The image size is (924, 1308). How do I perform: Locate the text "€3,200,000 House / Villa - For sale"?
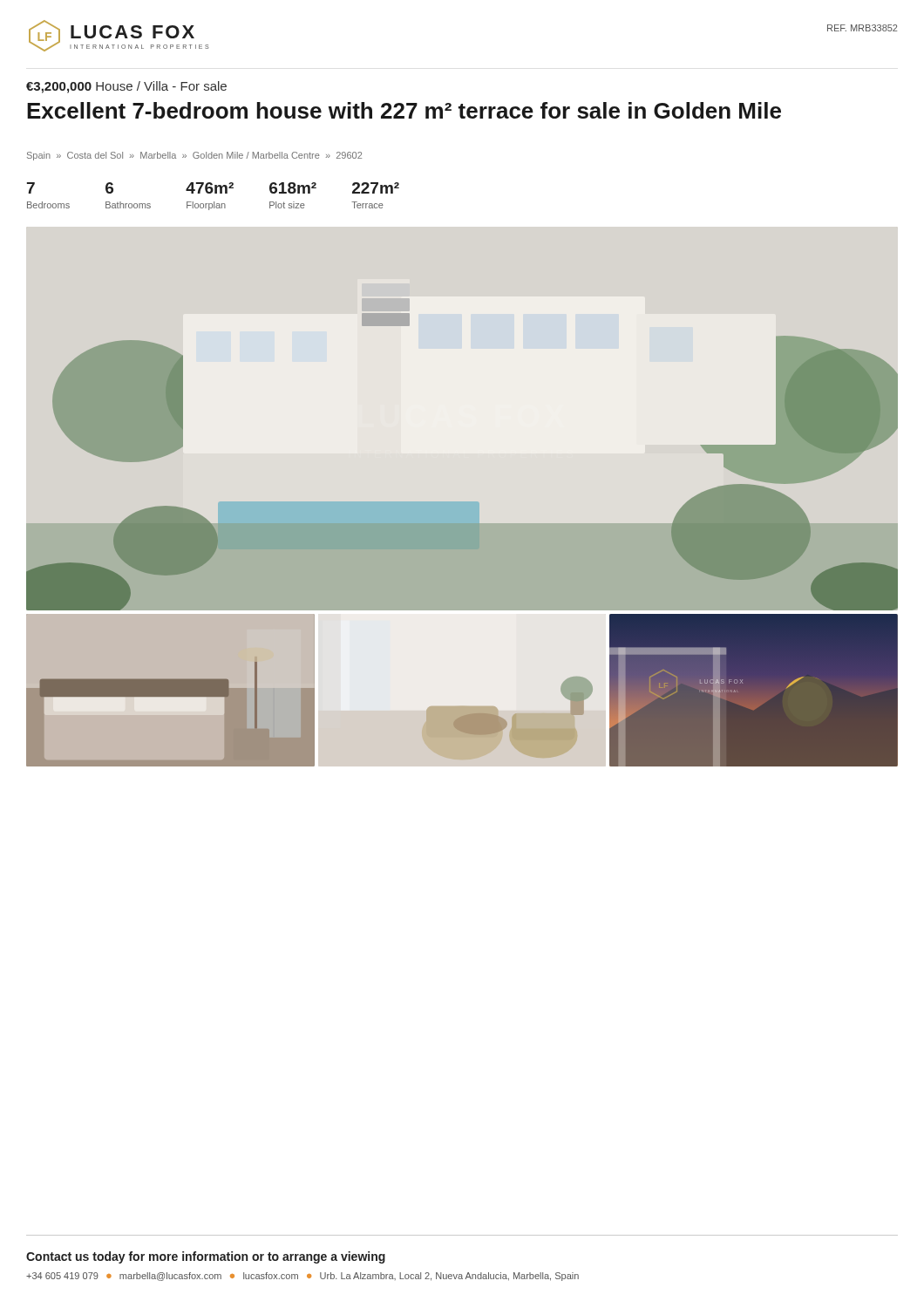coord(127,86)
